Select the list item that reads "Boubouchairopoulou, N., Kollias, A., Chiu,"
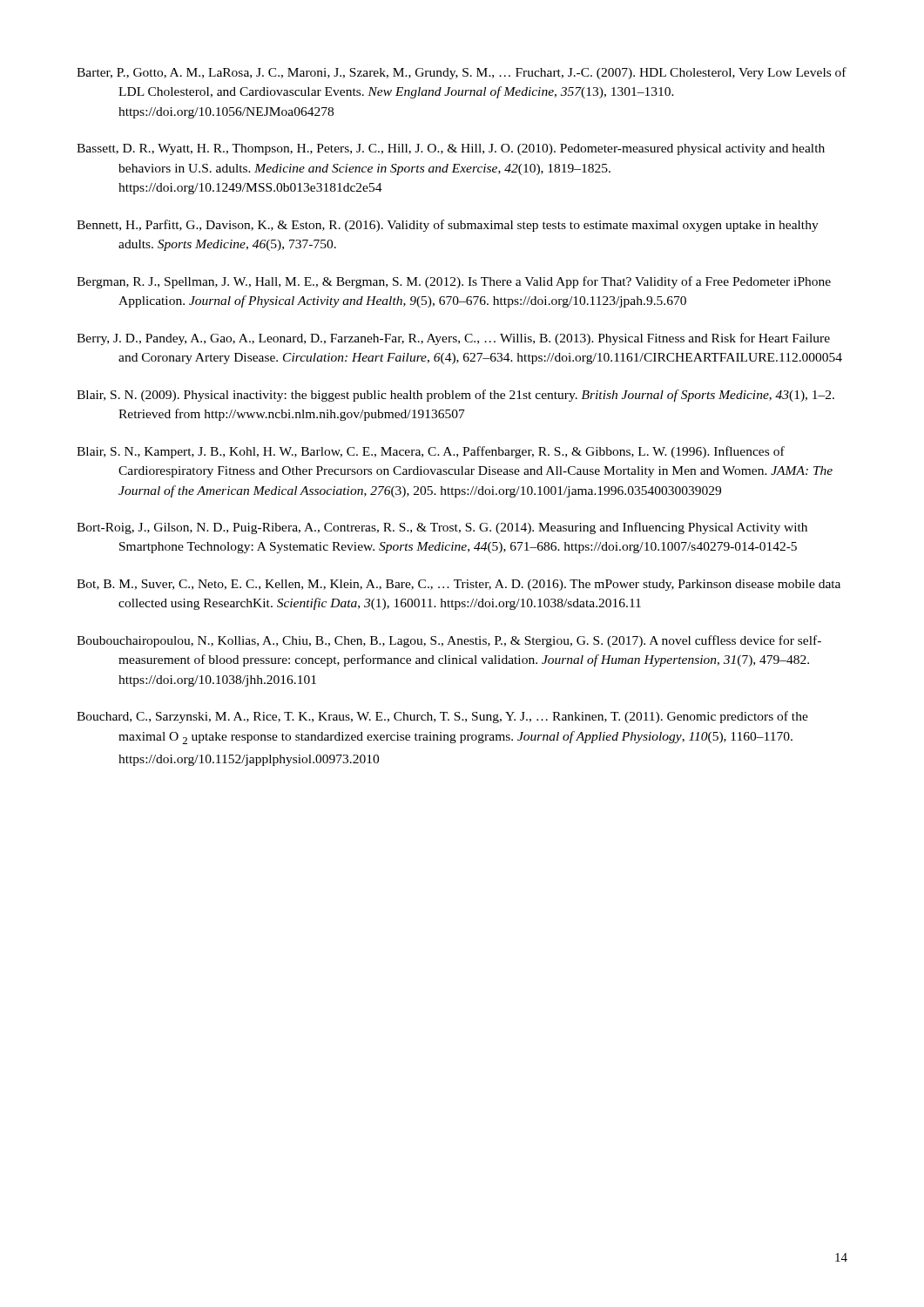Screen dimensions: 1307x924 point(449,659)
